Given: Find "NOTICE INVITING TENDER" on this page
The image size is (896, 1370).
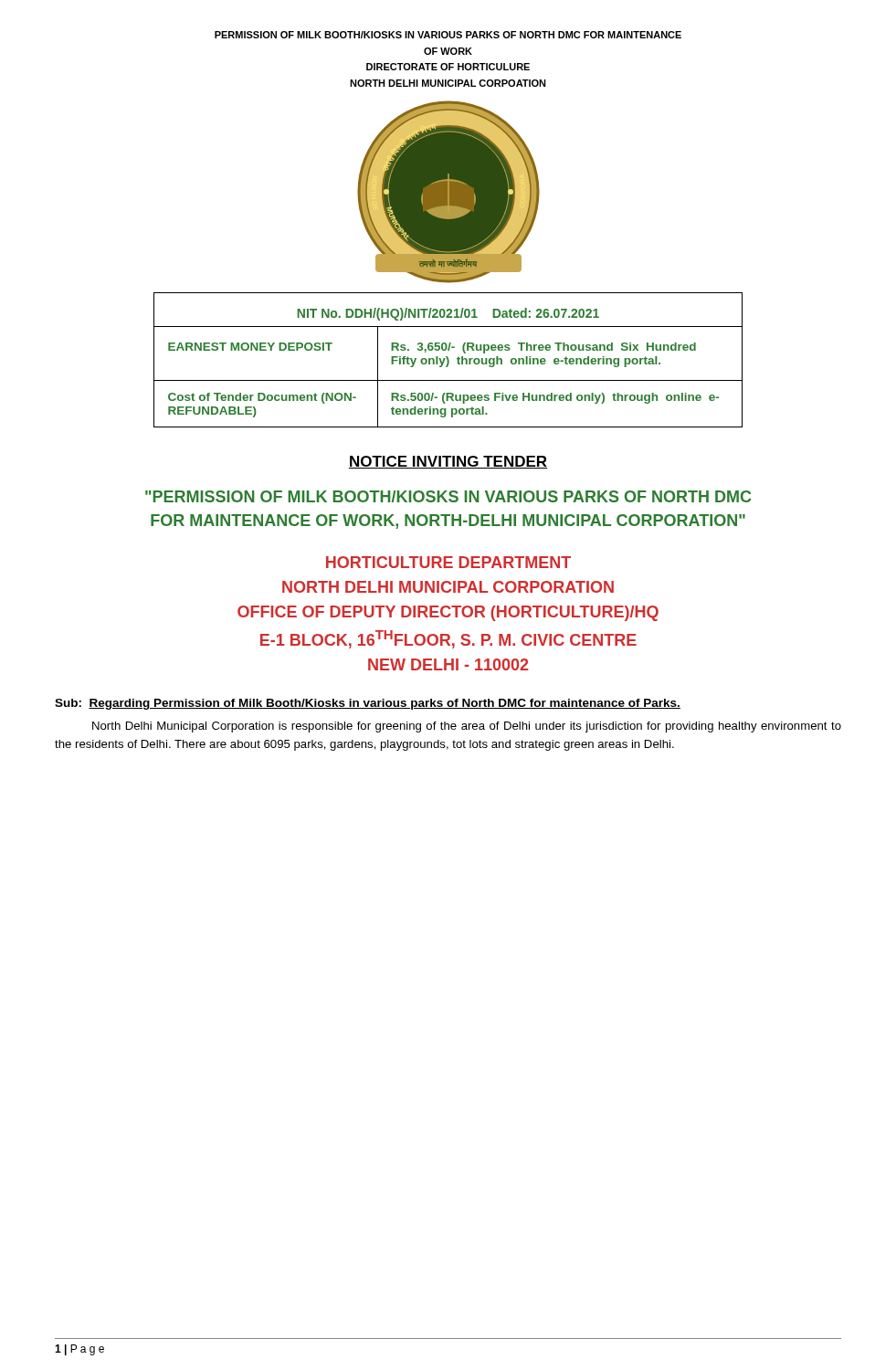Looking at the screenshot, I should pyautogui.click(x=448, y=462).
